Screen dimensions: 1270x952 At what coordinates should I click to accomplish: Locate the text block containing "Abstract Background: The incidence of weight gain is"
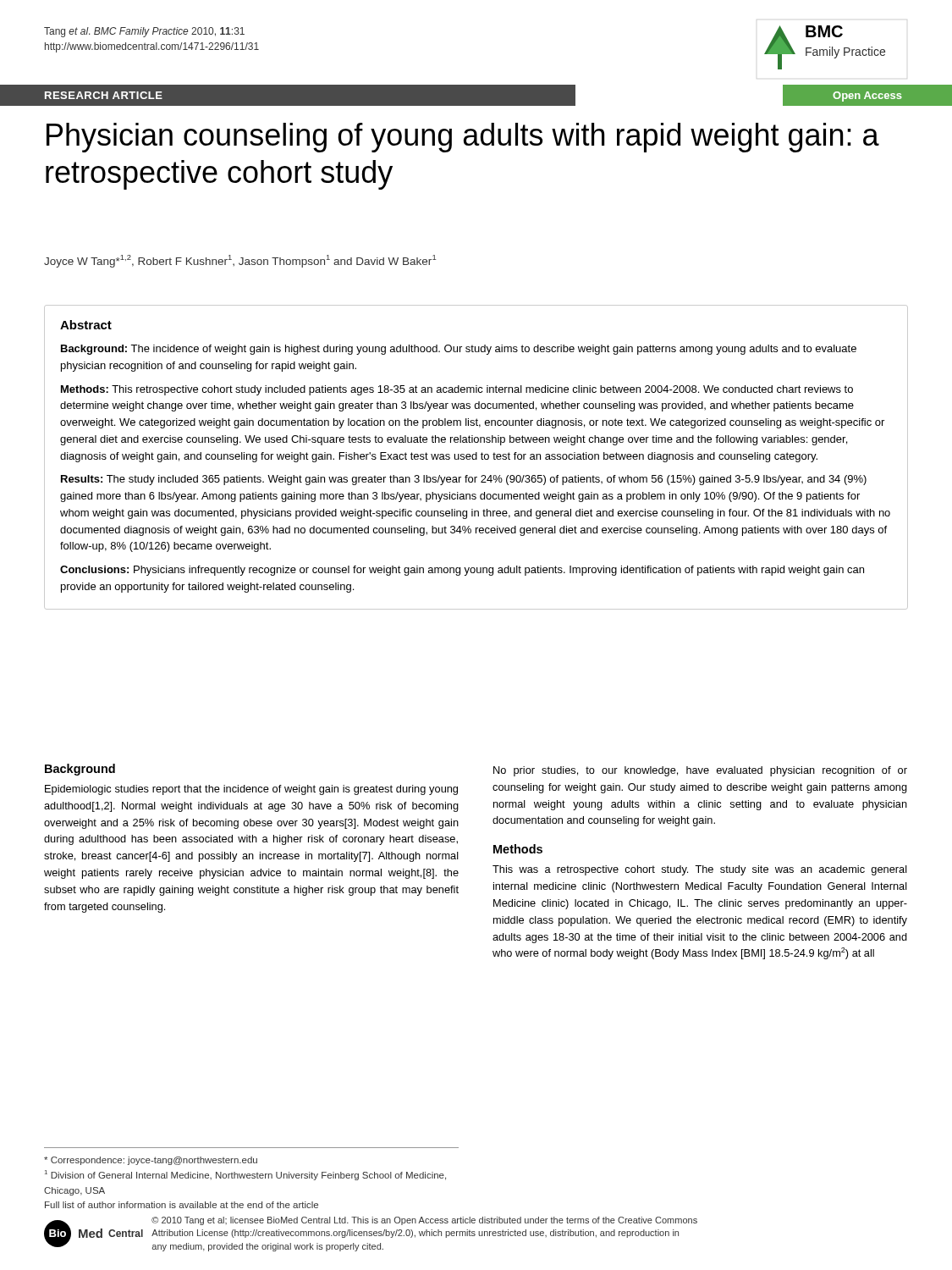[476, 456]
